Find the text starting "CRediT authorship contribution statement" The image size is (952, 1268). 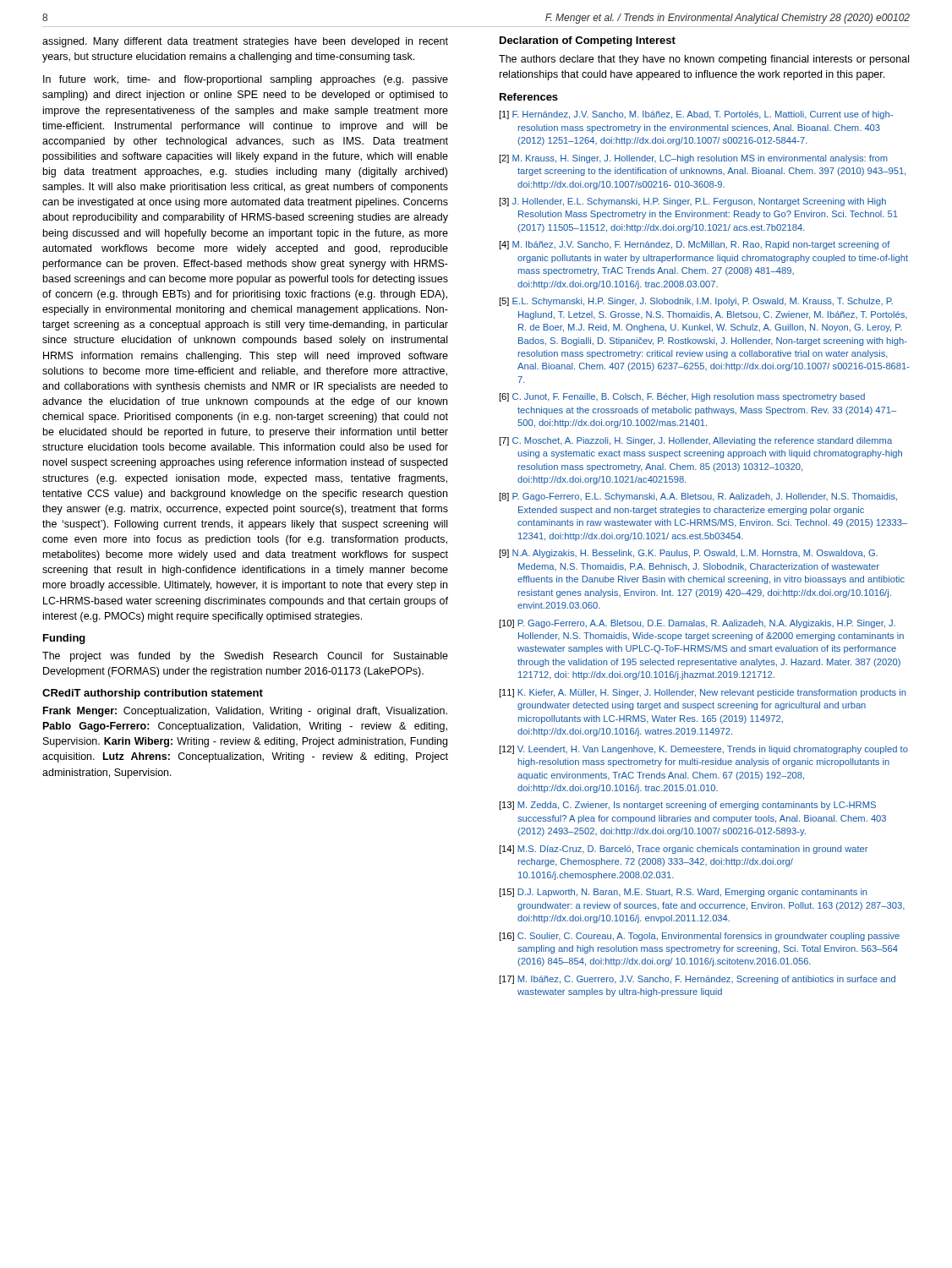(x=153, y=693)
